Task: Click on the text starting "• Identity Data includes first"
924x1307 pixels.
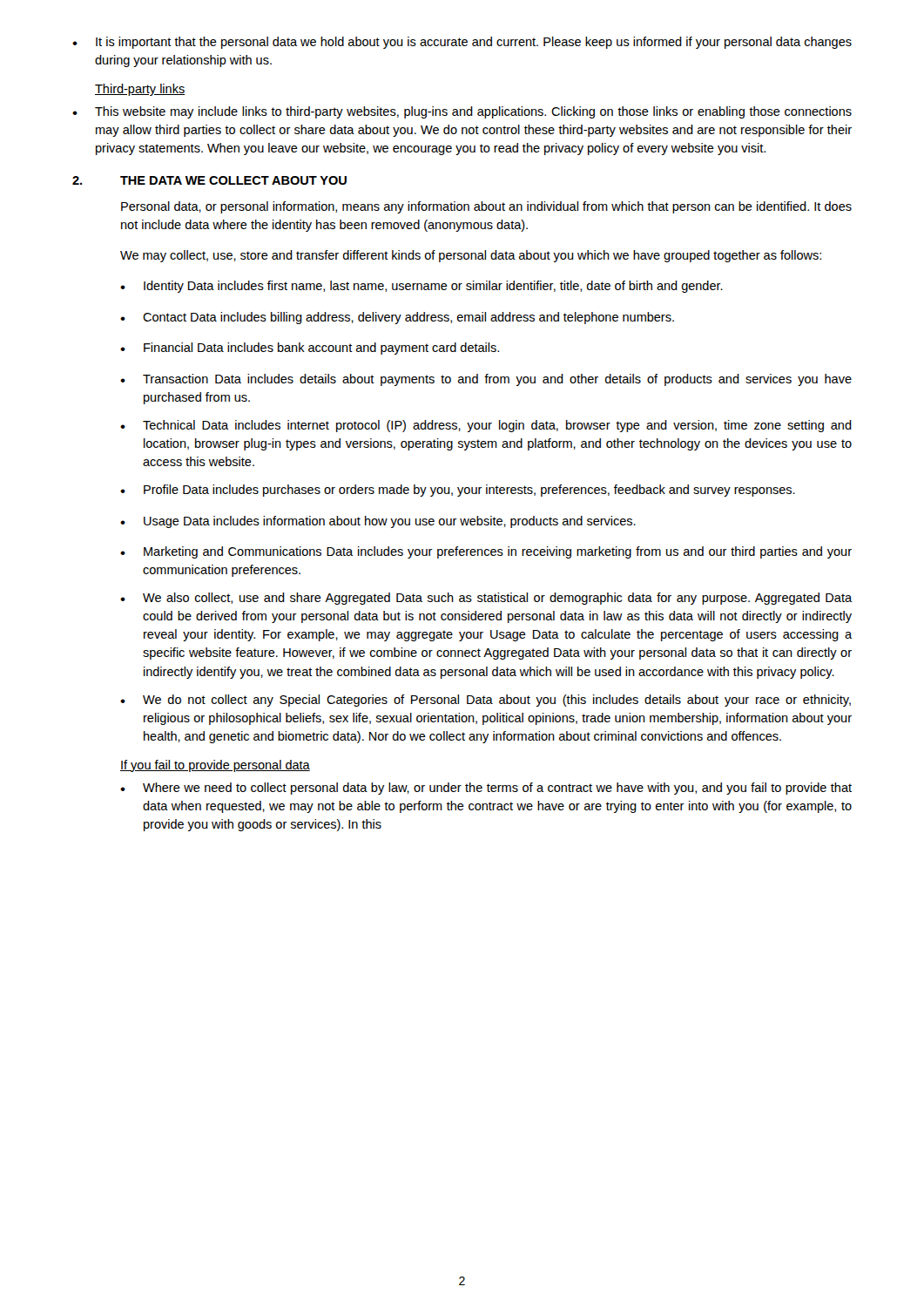Action: coord(486,288)
